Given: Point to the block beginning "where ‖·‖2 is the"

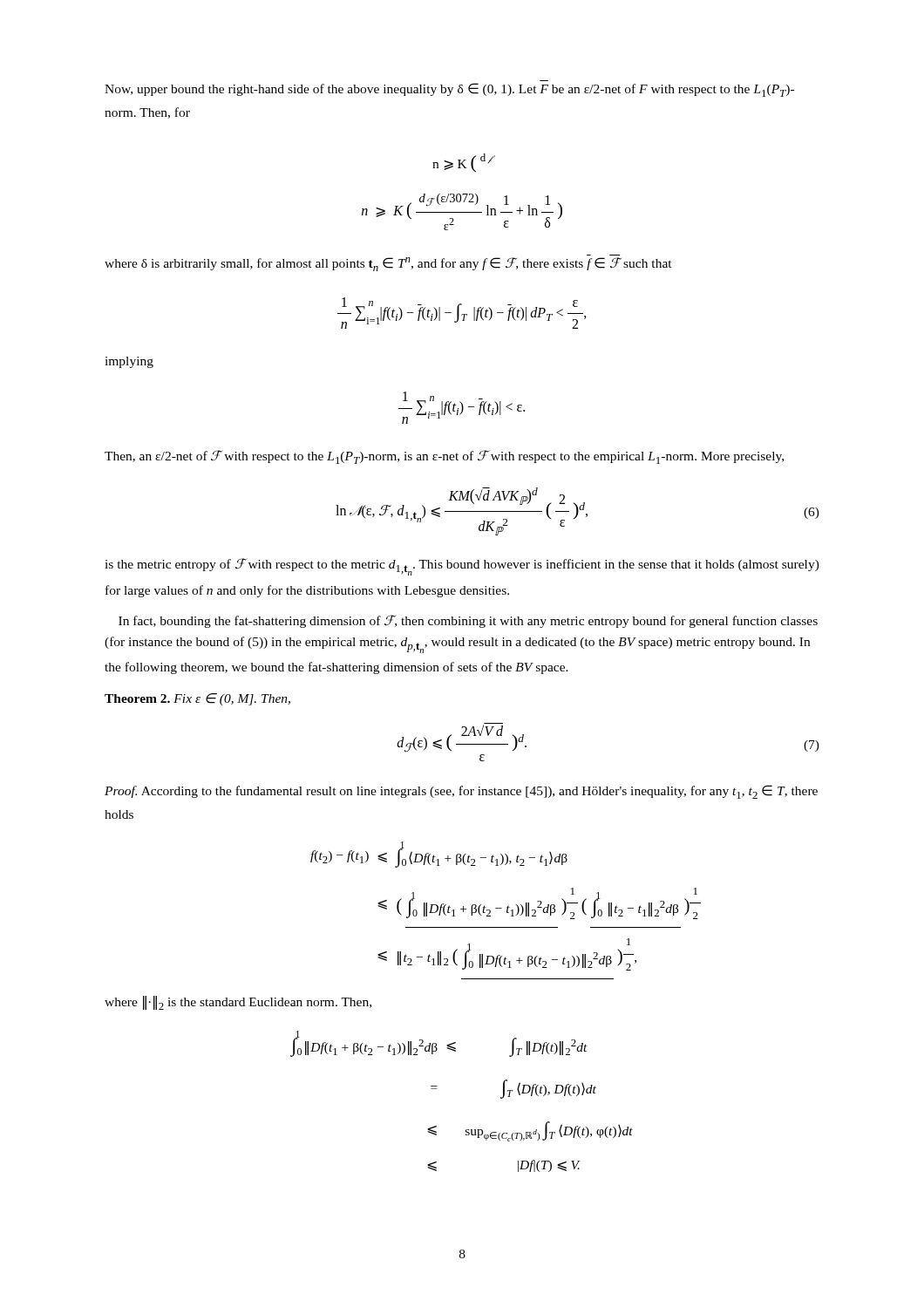Looking at the screenshot, I should [238, 1003].
